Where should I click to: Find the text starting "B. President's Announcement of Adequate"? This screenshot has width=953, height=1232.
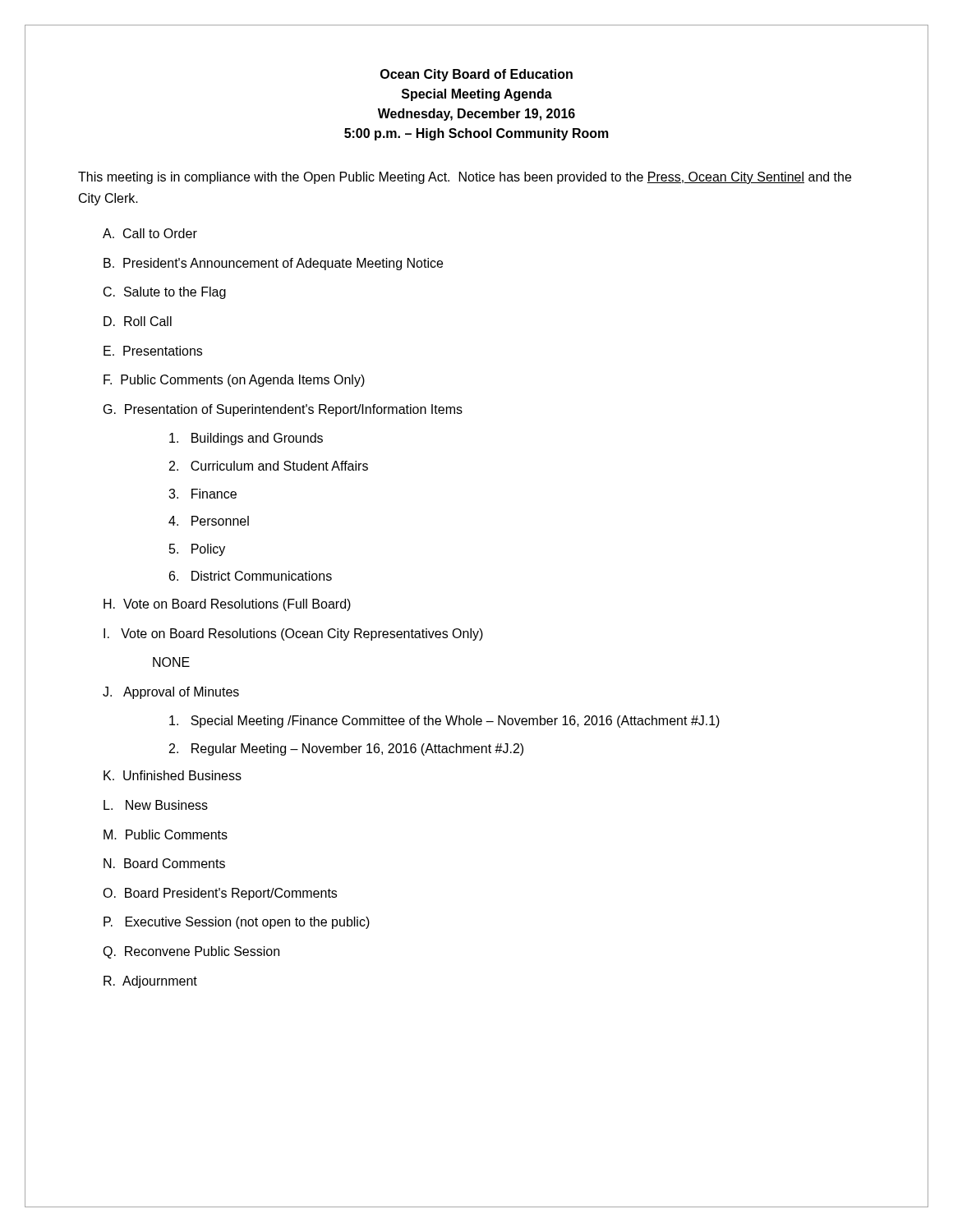[x=273, y=263]
